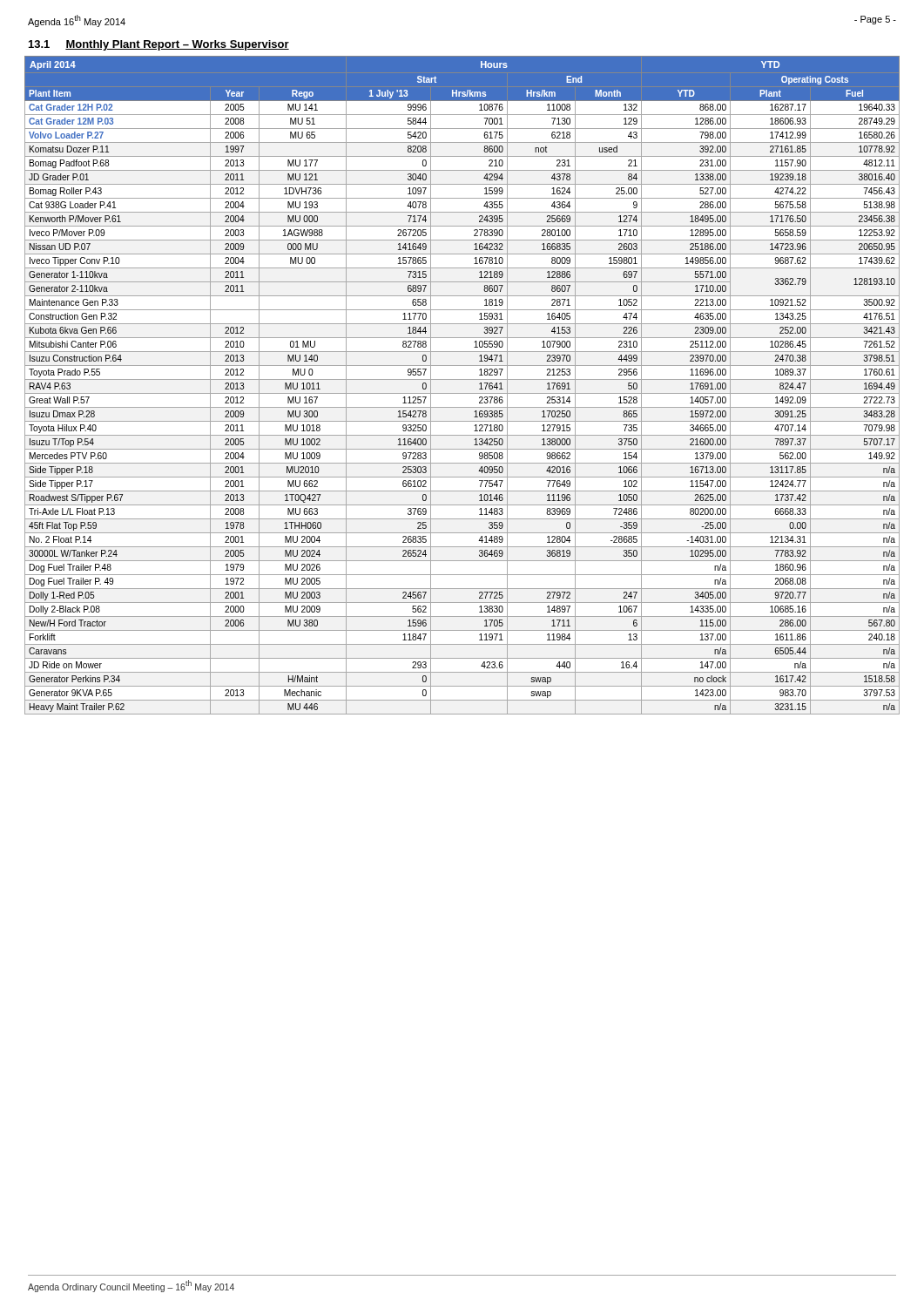Locate the table with the text "Volvo Loader P.27"
Viewport: 924px width, 1307px height.
(462, 385)
